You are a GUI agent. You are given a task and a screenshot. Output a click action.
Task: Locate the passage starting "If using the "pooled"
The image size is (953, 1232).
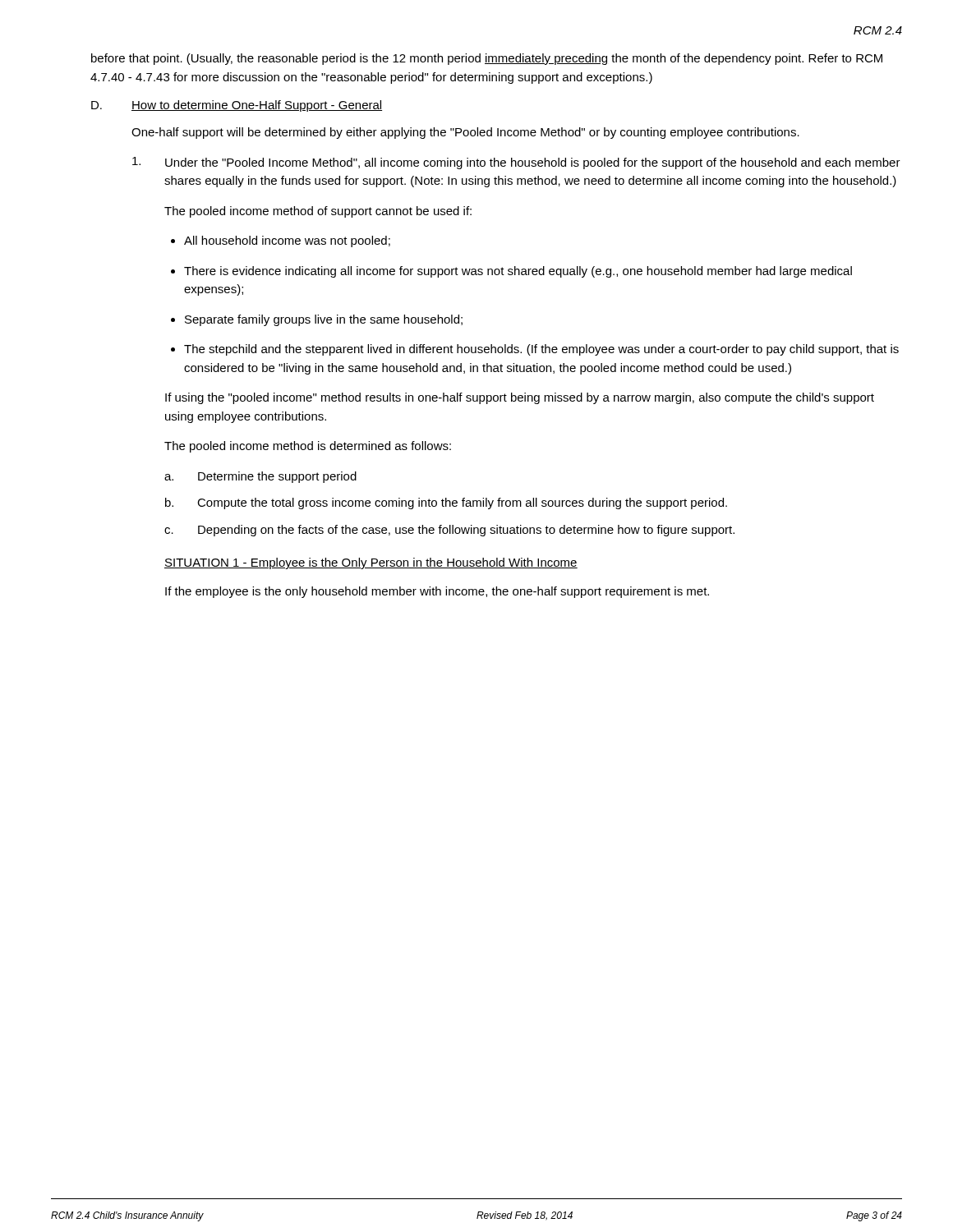(519, 406)
